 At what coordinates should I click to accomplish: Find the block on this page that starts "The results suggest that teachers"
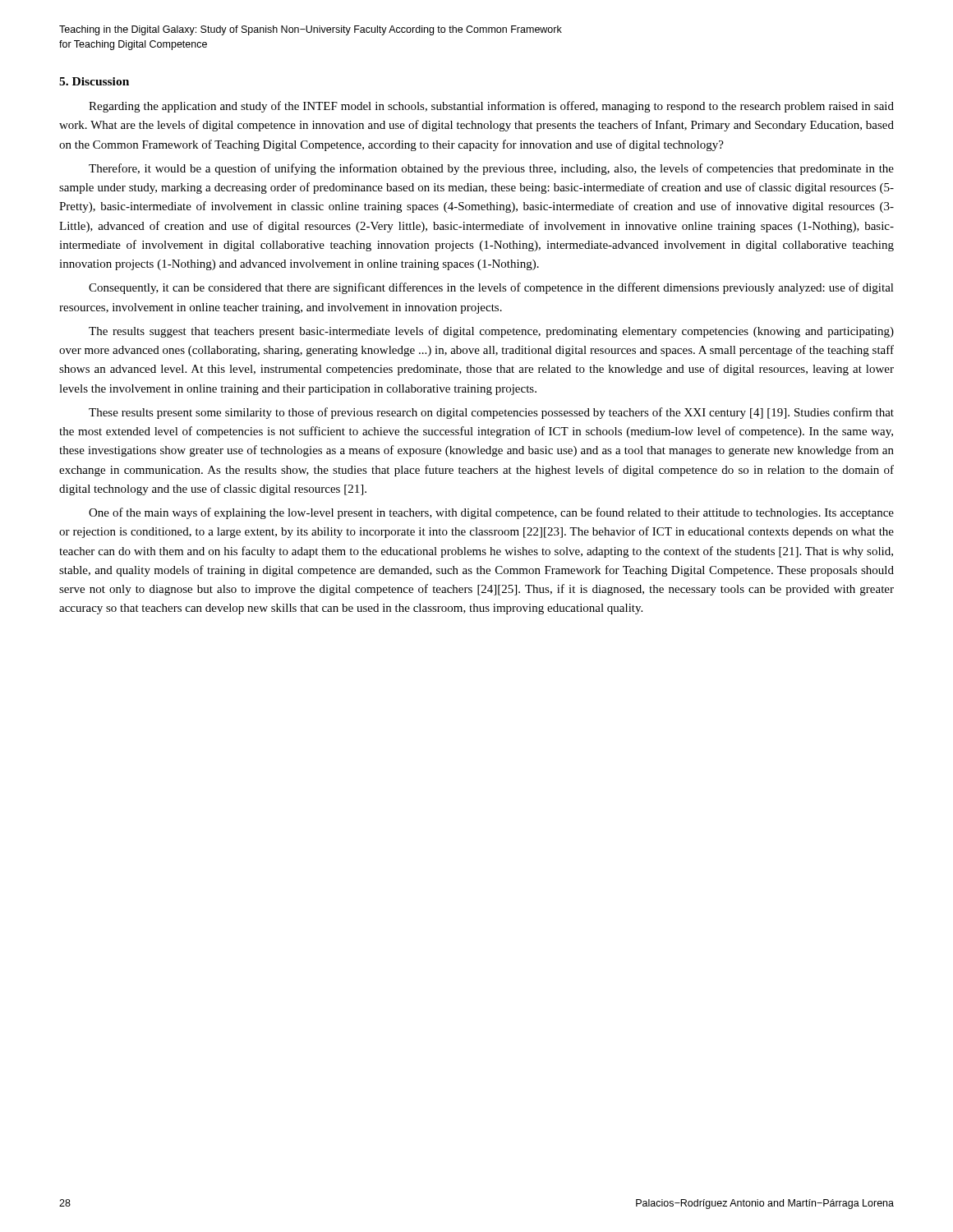[476, 359]
